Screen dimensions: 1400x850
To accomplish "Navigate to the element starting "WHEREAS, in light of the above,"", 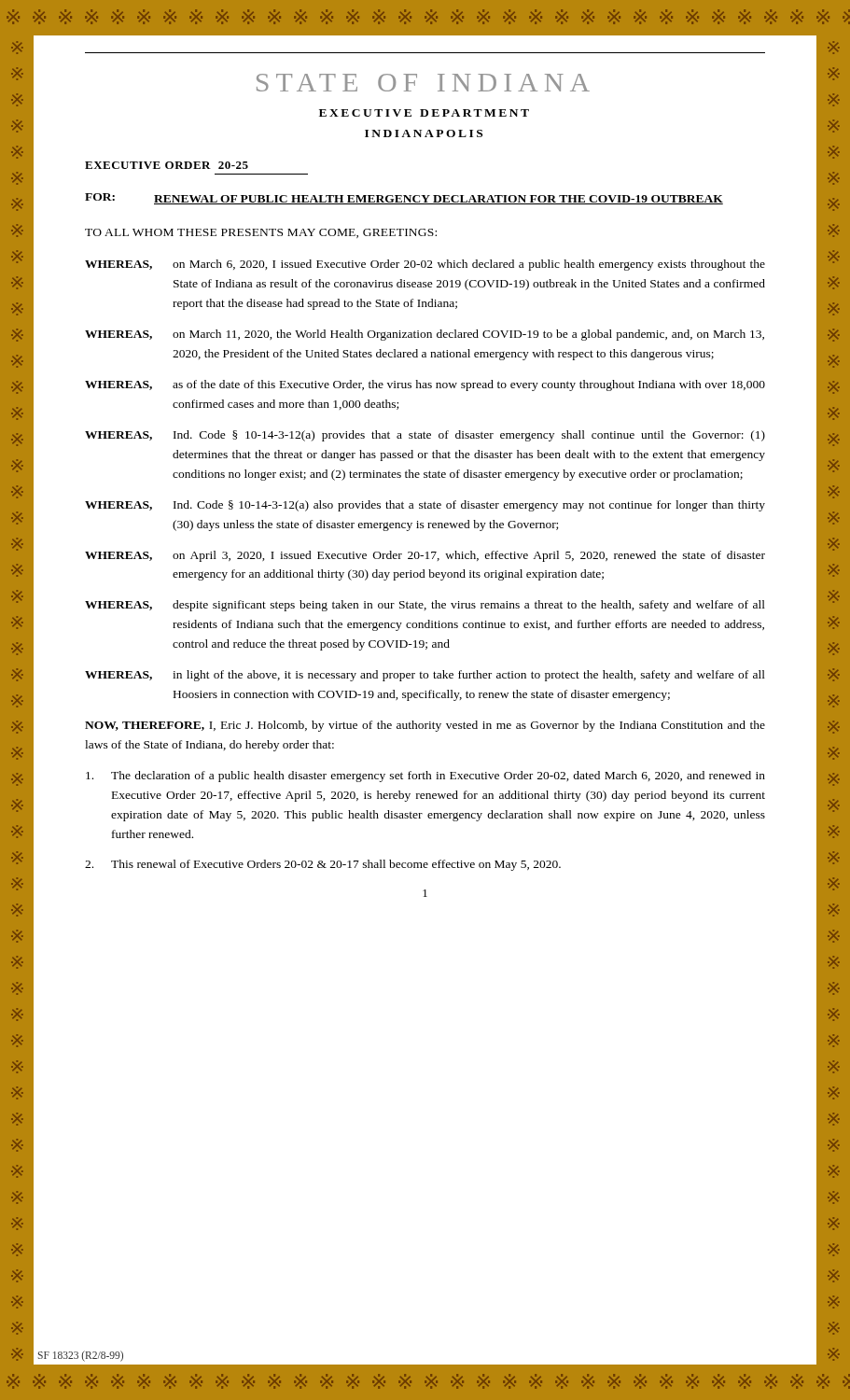I will [425, 685].
